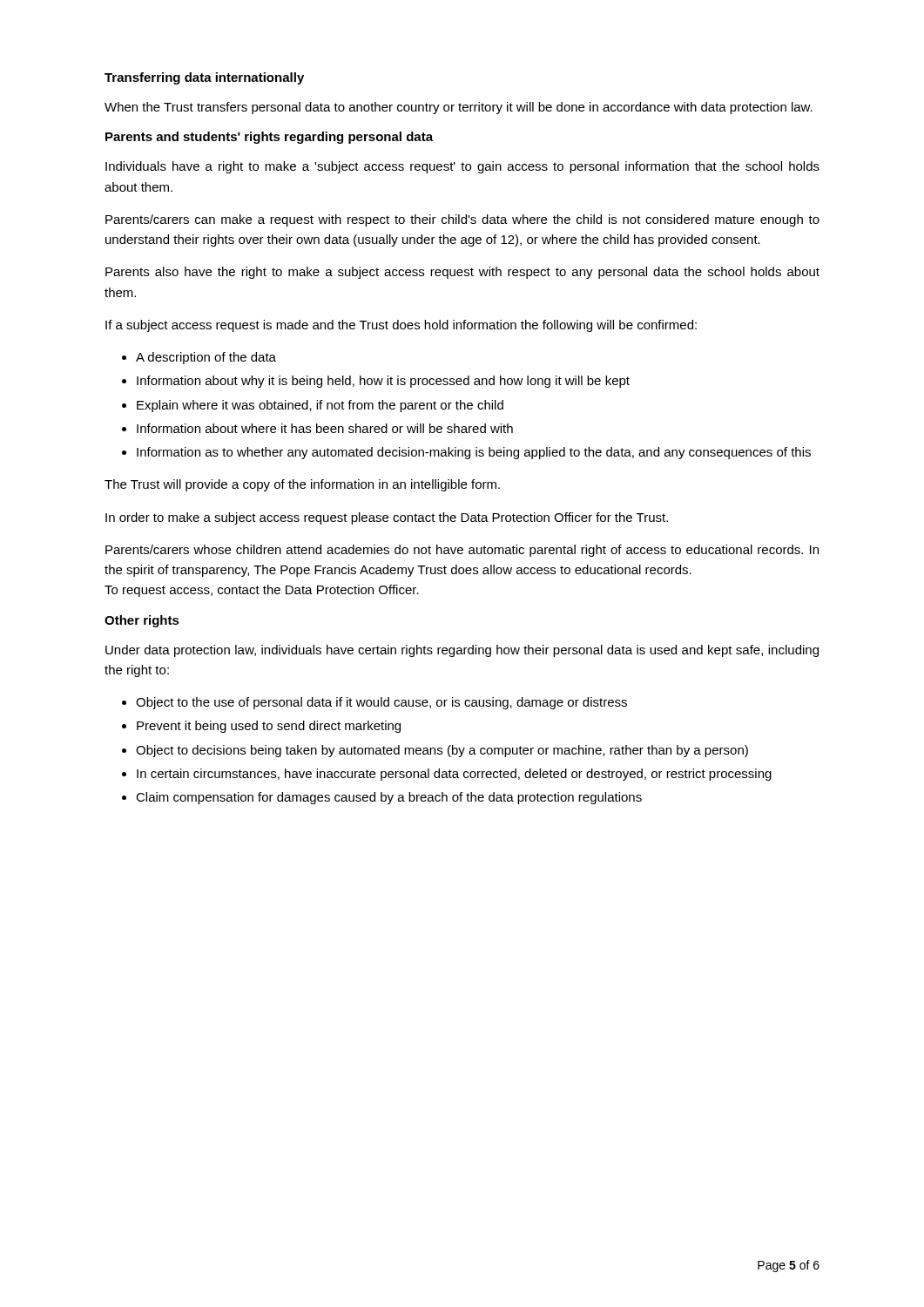
Task: Find the block on this page that starts "Information about why"
Action: click(x=383, y=381)
